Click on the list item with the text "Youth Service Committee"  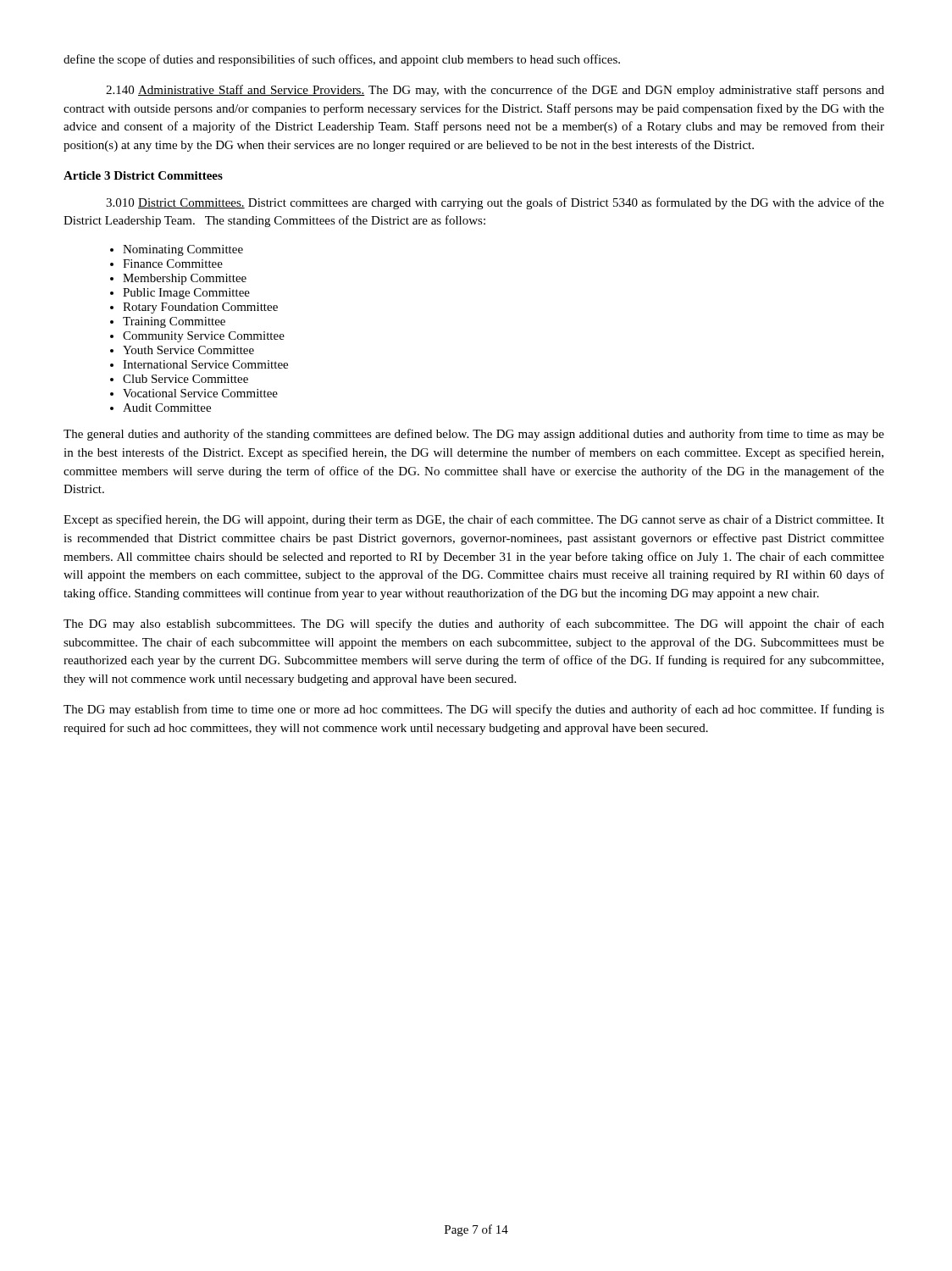[188, 350]
